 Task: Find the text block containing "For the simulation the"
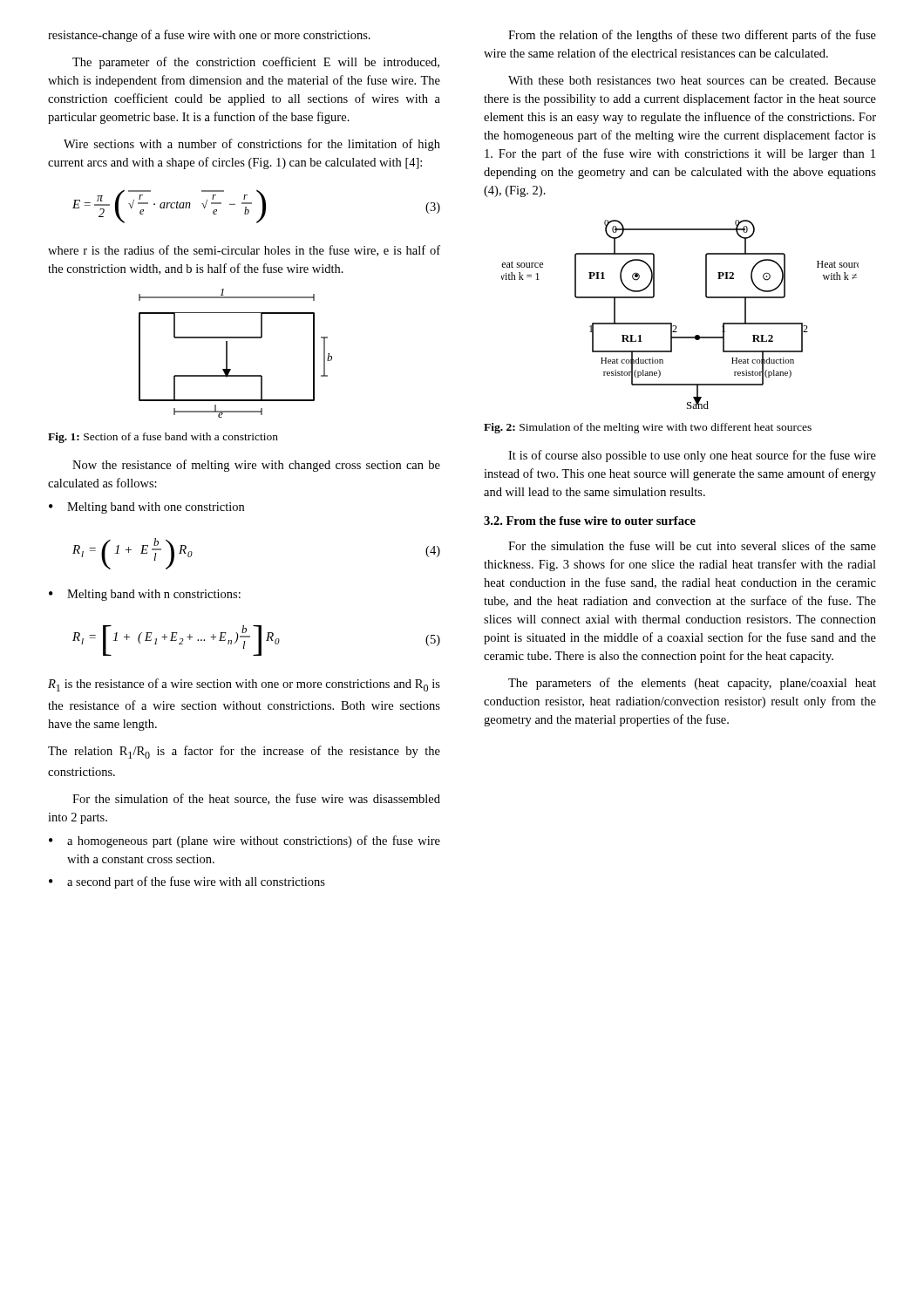(680, 601)
